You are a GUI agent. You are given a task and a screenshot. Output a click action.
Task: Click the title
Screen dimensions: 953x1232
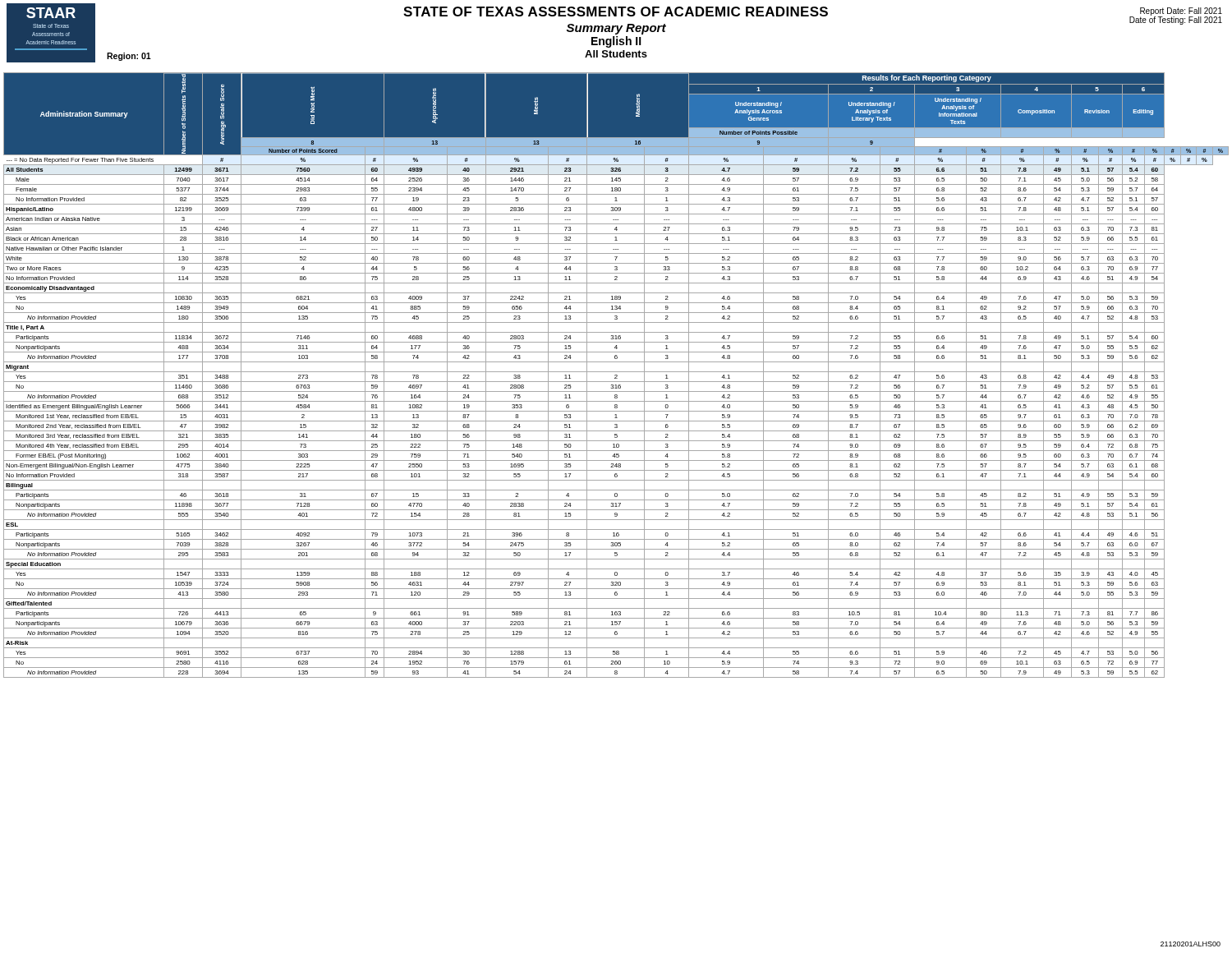[x=616, y=32]
